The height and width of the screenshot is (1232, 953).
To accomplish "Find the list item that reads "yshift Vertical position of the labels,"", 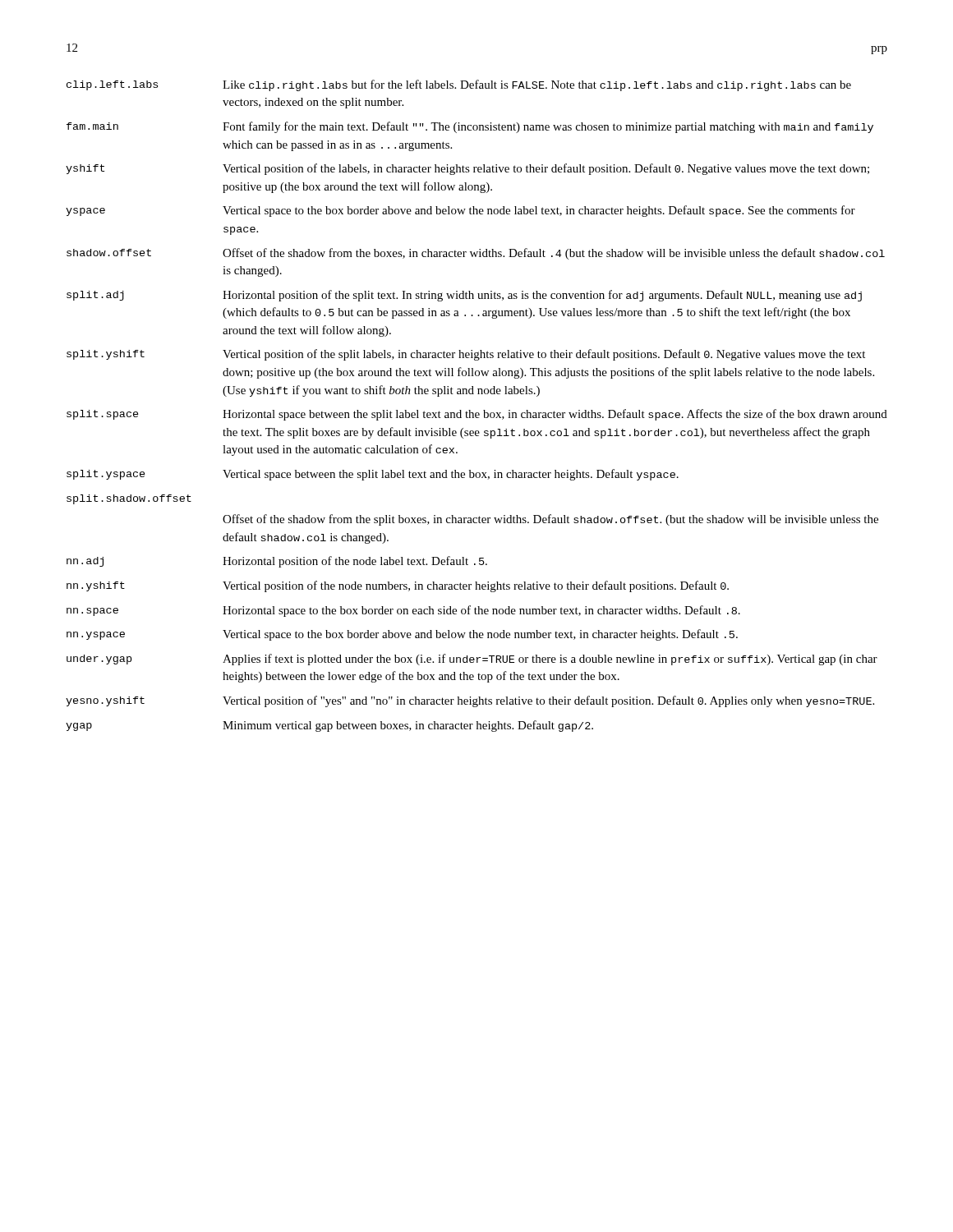I will pyautogui.click(x=476, y=179).
